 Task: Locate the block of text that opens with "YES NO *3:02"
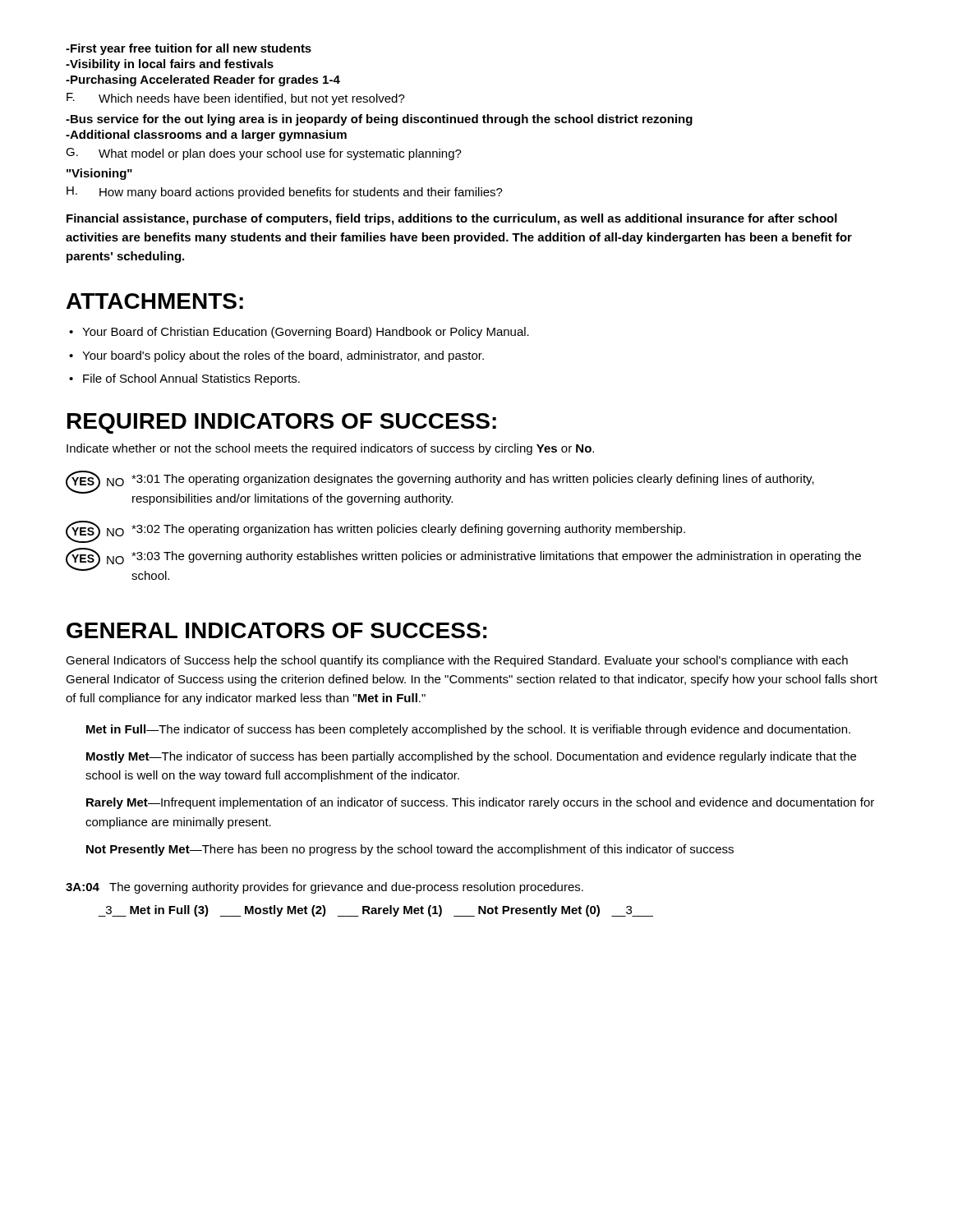click(476, 531)
